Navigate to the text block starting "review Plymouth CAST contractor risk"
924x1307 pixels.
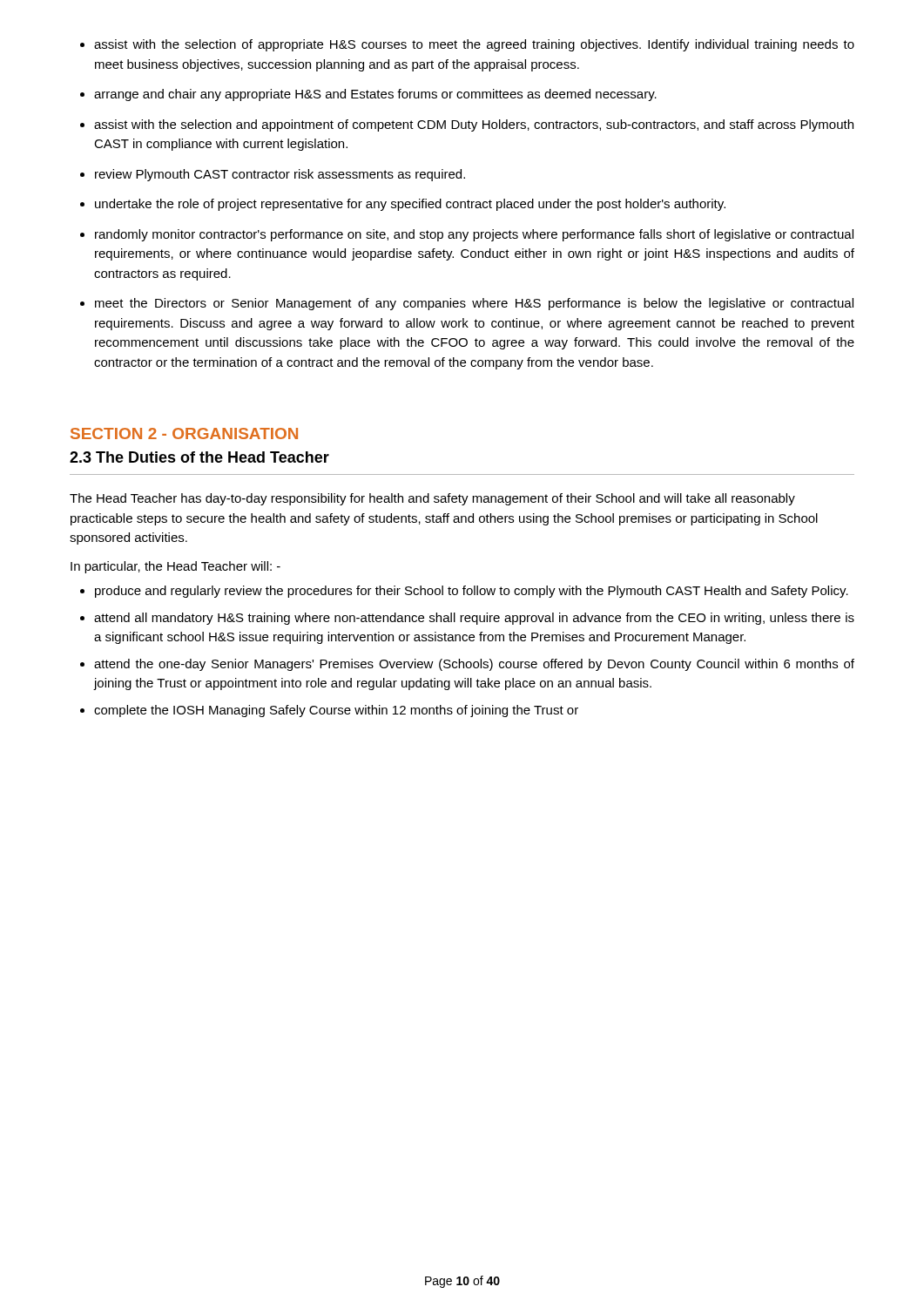click(x=474, y=174)
